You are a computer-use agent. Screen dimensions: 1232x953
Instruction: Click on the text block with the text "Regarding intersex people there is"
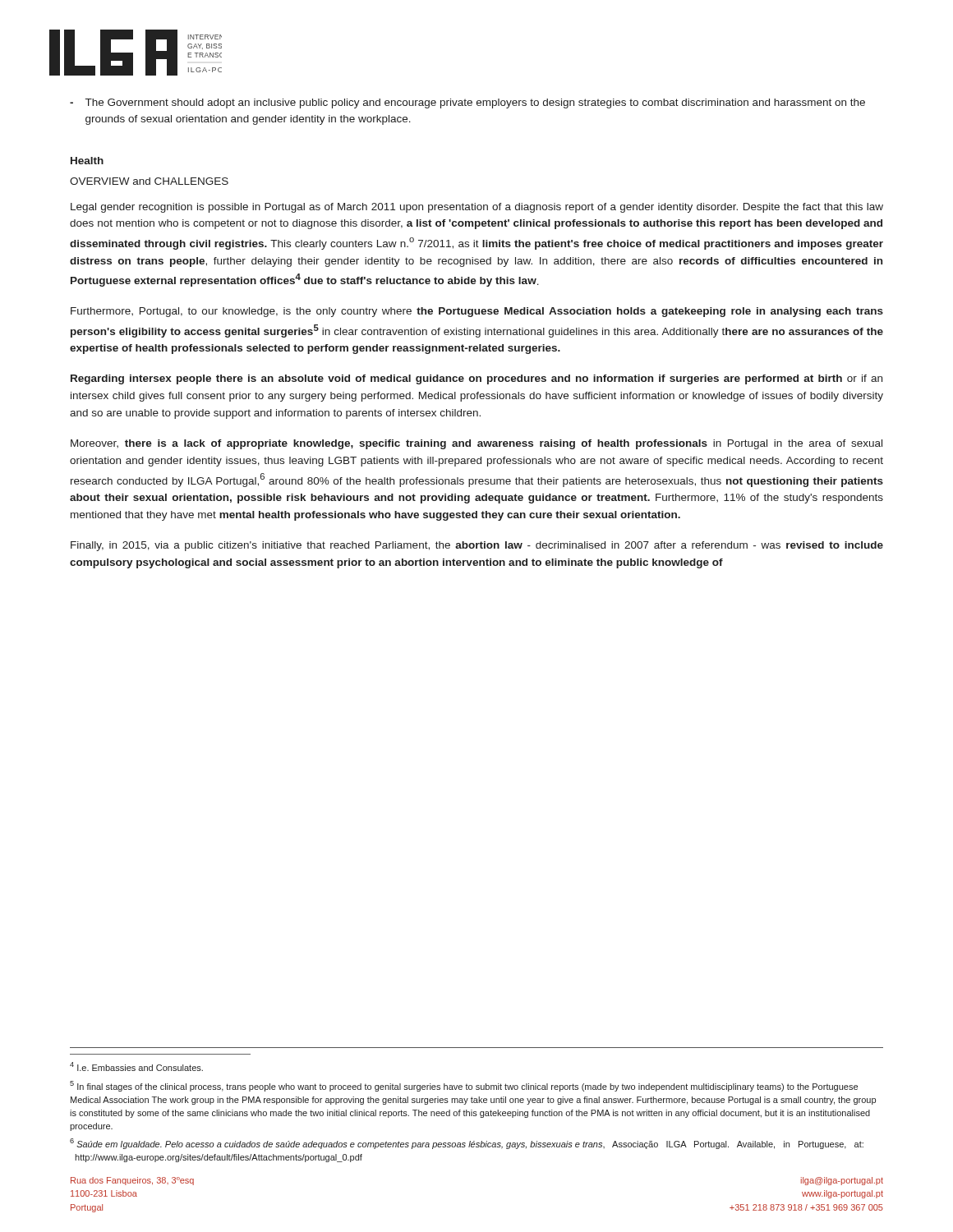coord(476,396)
